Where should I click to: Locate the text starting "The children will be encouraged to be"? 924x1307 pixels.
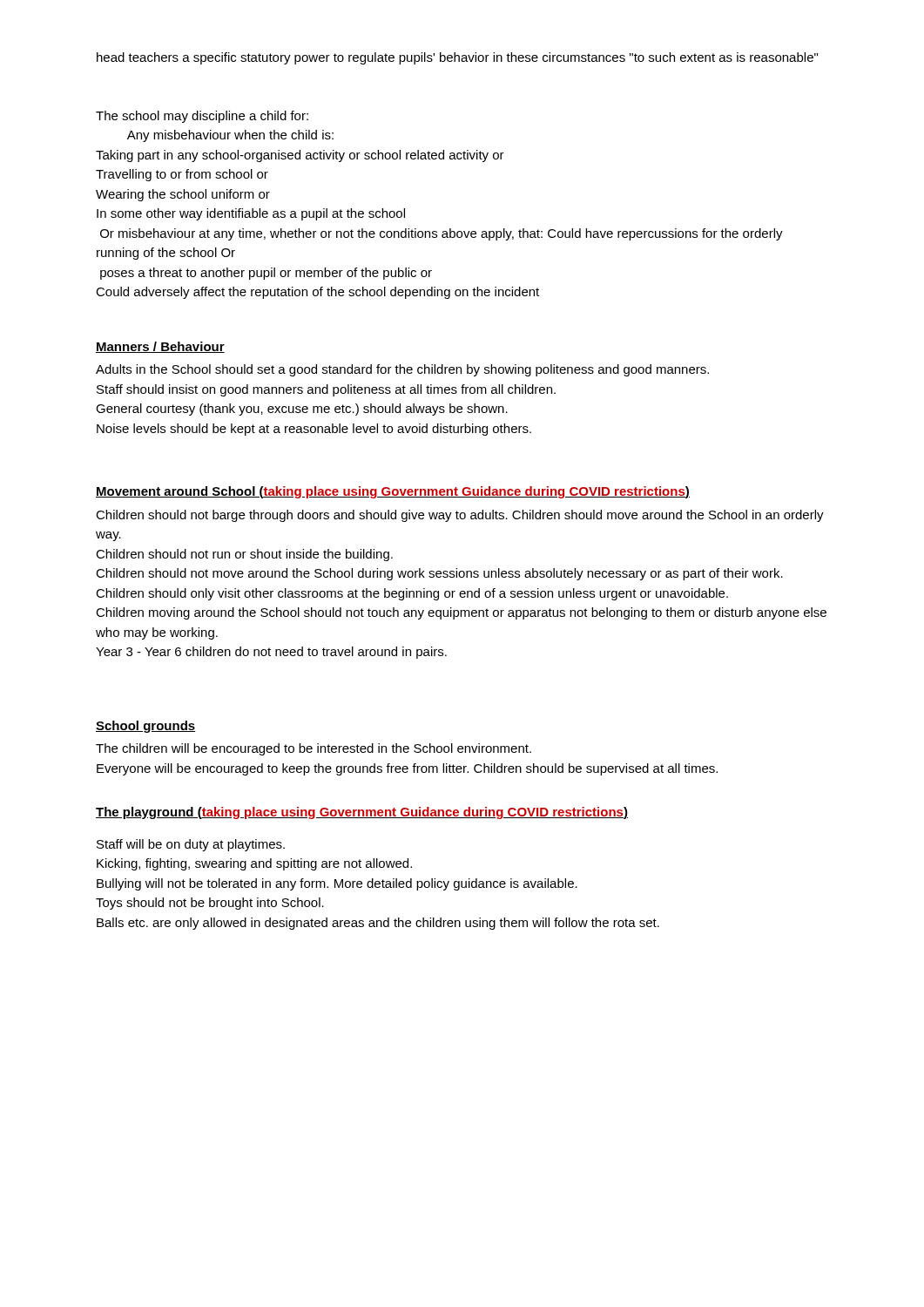point(407,758)
